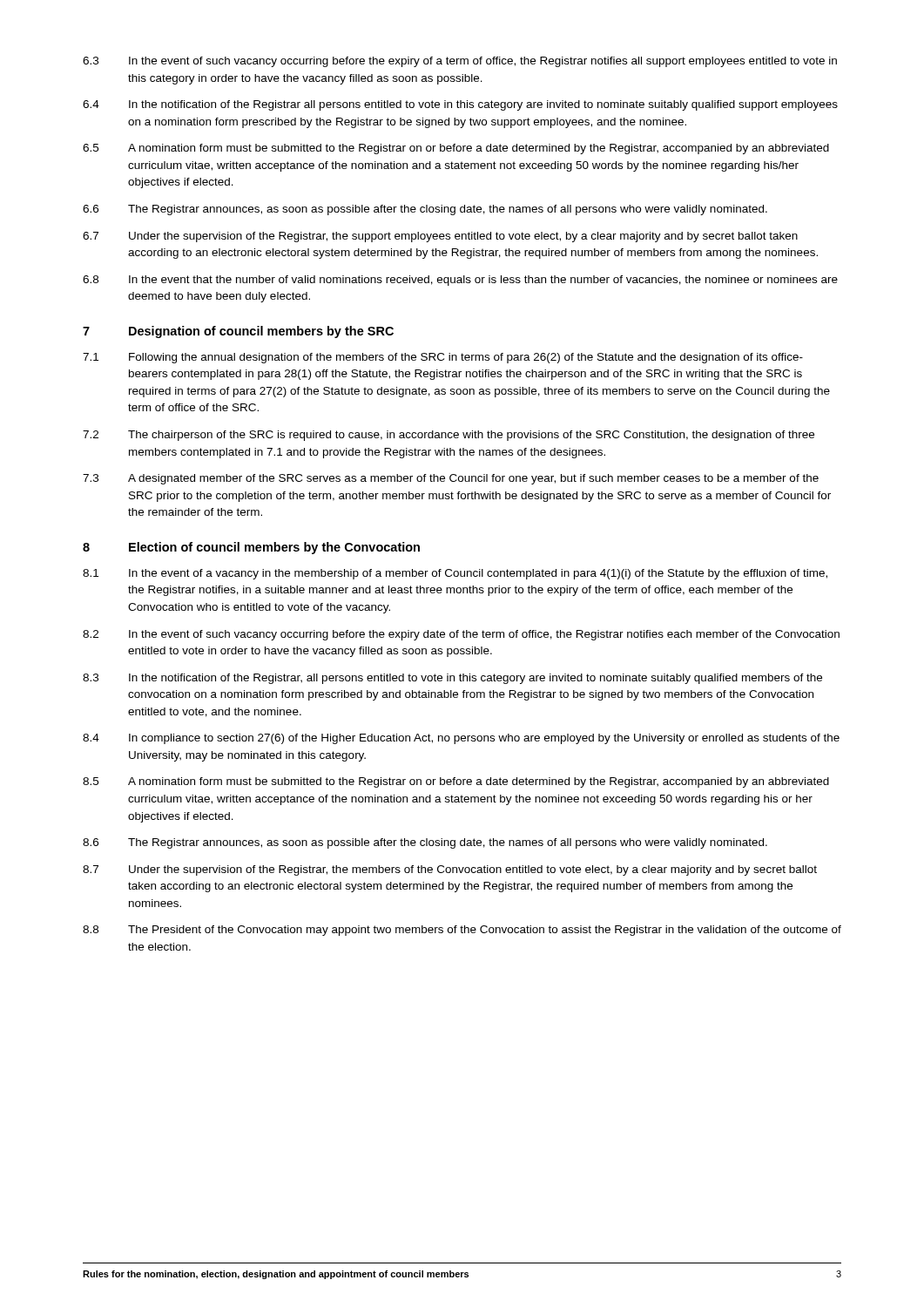Point to the text starting "8 Election of council members by"
Image resolution: width=924 pixels, height=1307 pixels.
pos(252,547)
